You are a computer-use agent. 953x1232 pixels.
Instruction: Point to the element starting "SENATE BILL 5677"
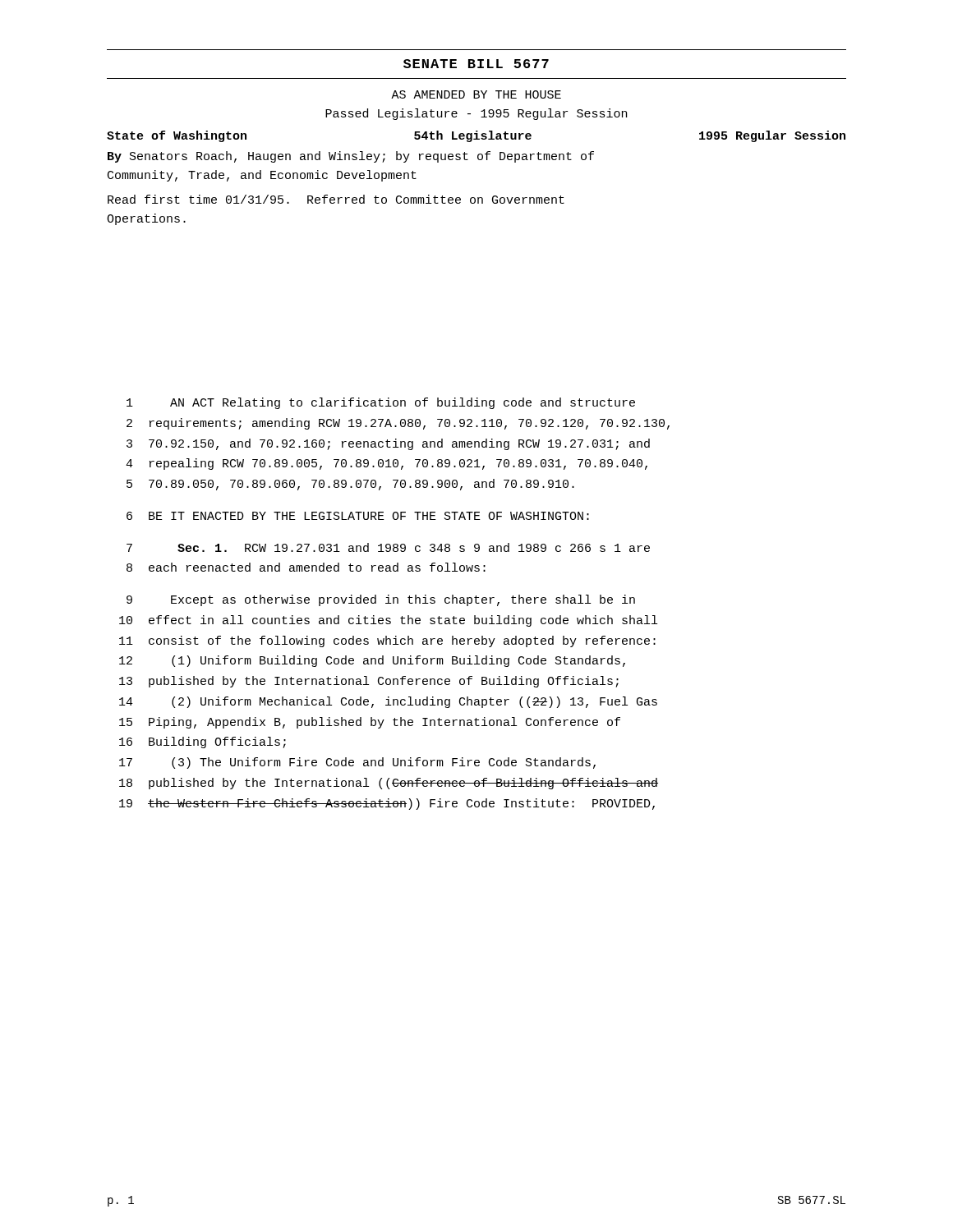tap(476, 64)
